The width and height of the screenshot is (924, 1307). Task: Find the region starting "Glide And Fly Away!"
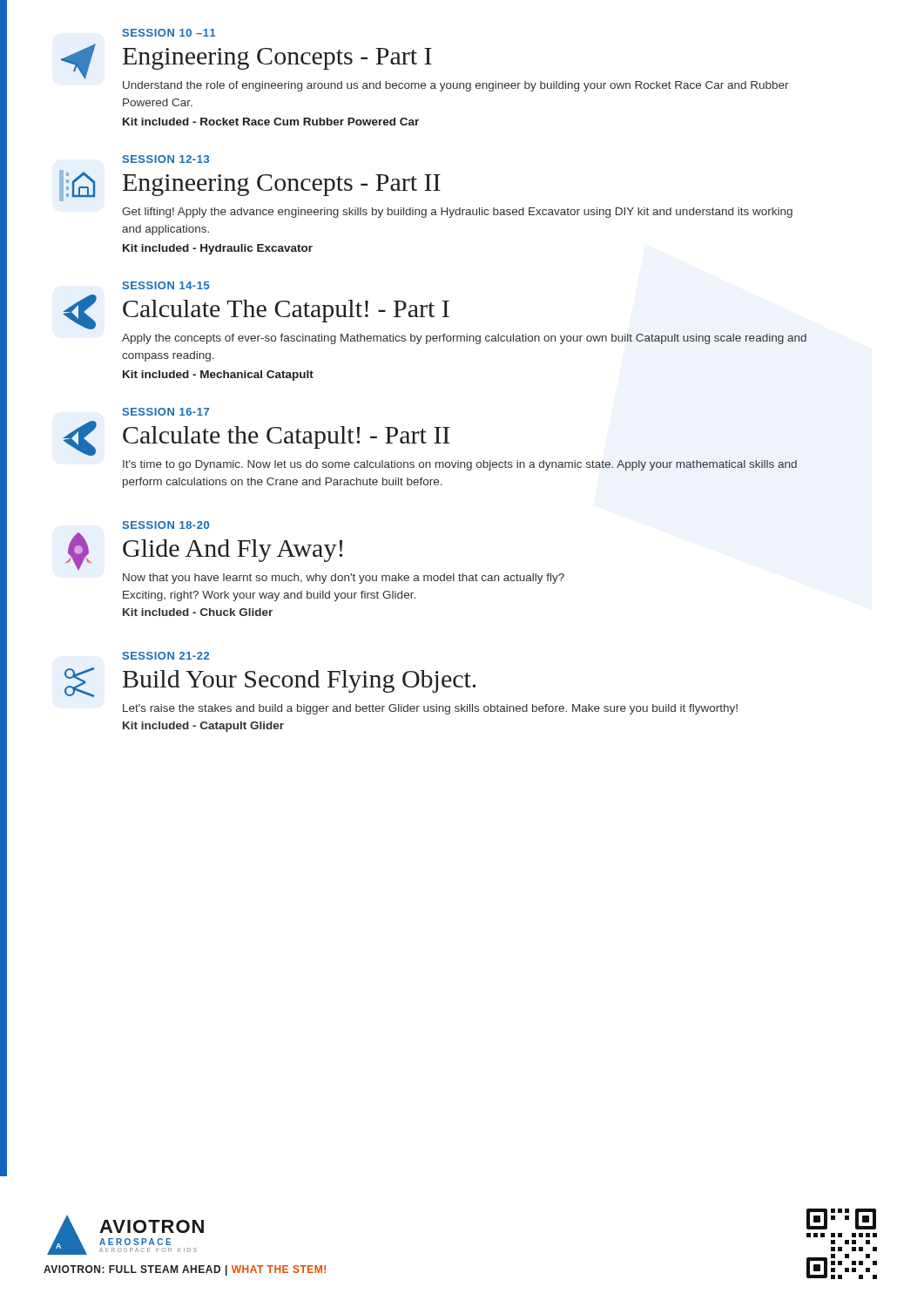tap(234, 548)
